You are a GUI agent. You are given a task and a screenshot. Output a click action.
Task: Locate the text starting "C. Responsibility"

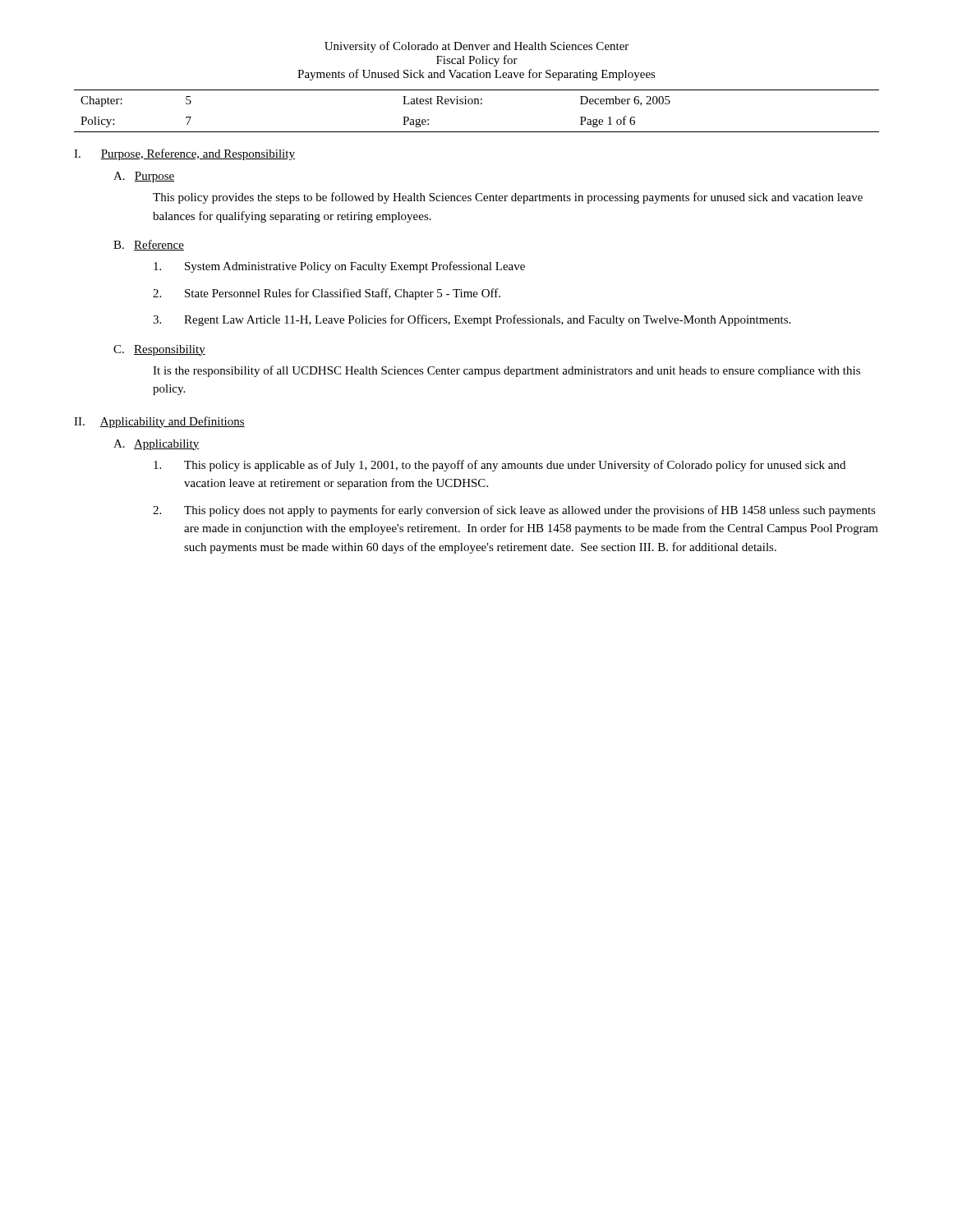(159, 349)
